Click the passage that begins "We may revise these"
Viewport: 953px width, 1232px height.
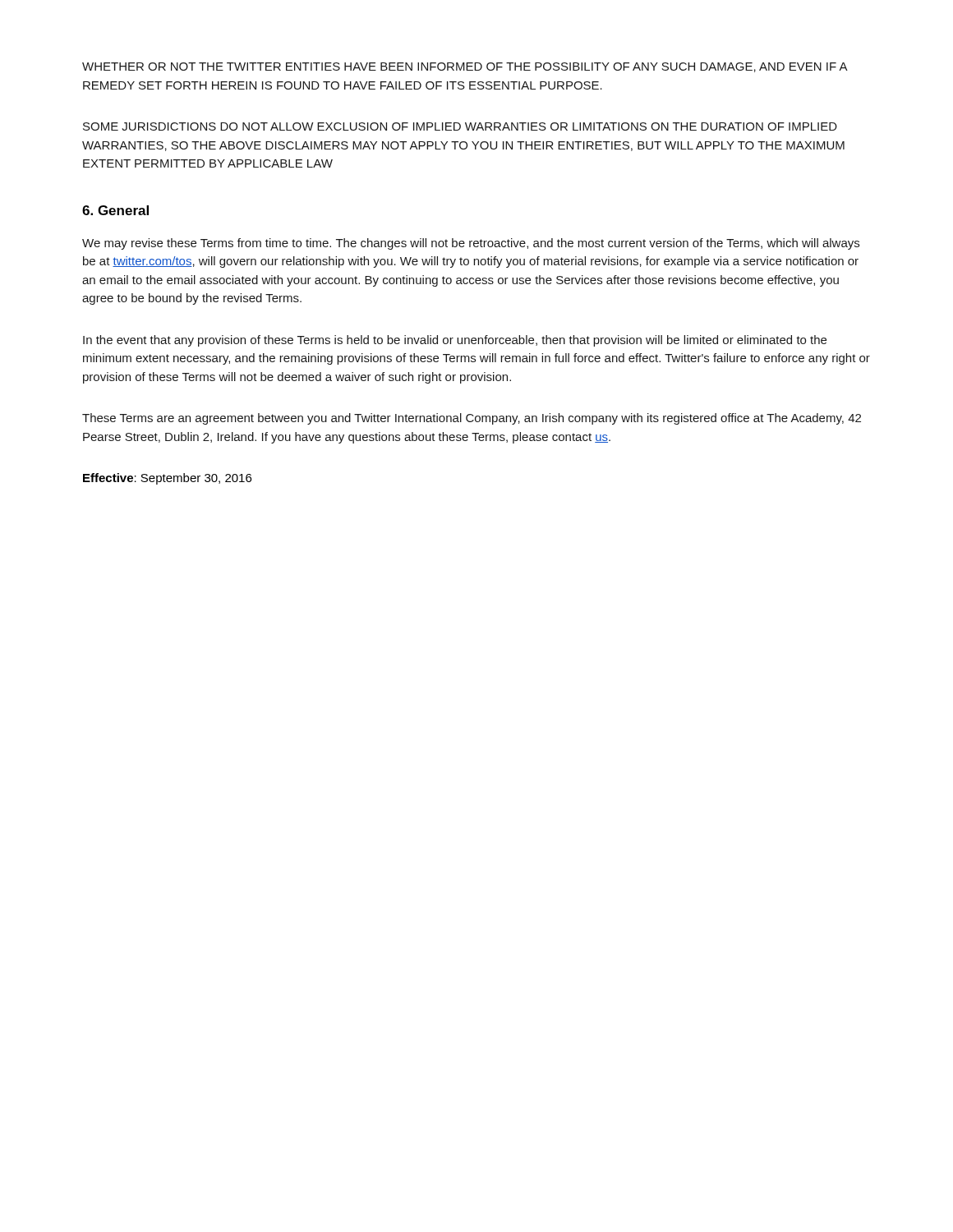[471, 270]
